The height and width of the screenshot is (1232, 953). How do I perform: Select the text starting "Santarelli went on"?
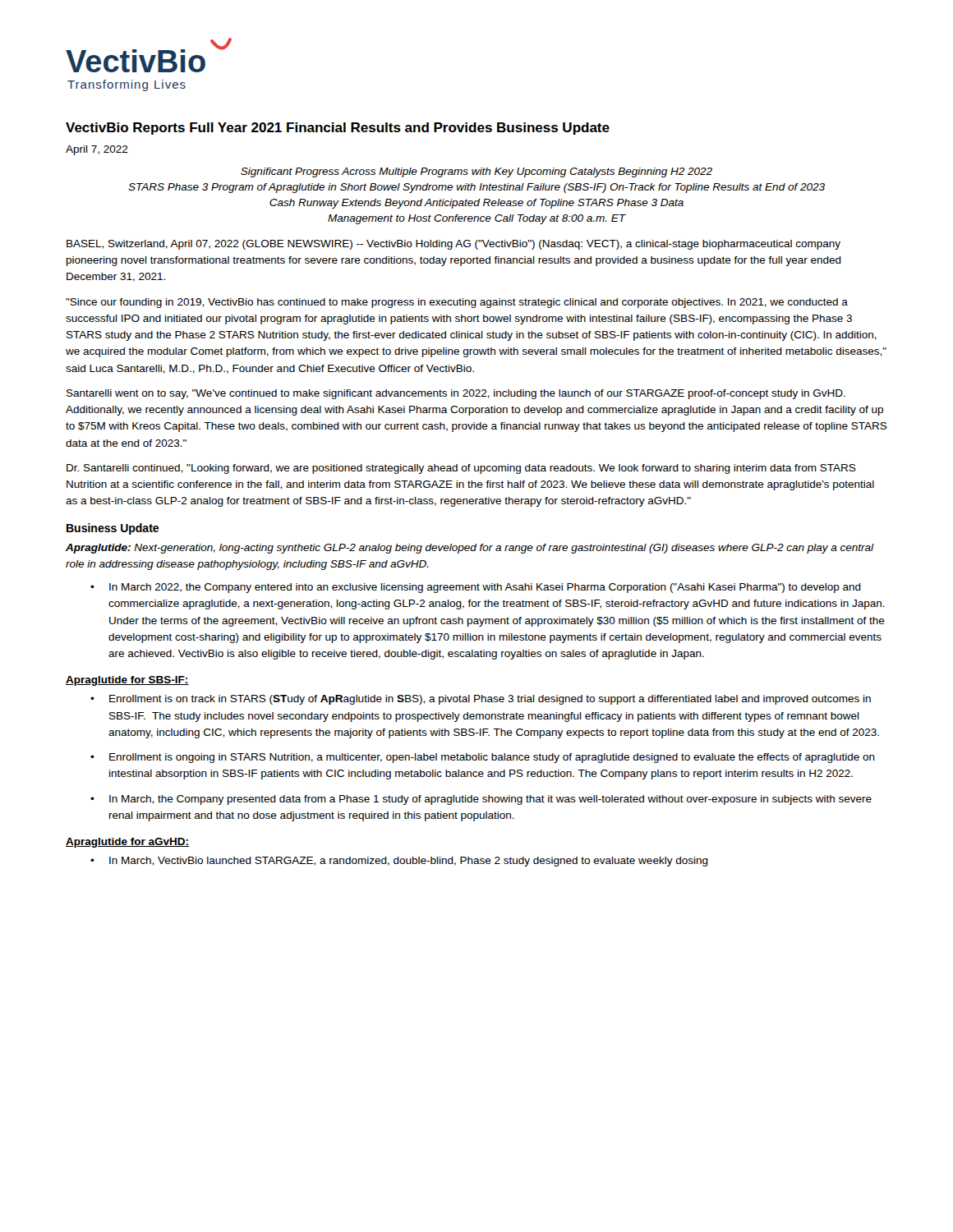(476, 418)
